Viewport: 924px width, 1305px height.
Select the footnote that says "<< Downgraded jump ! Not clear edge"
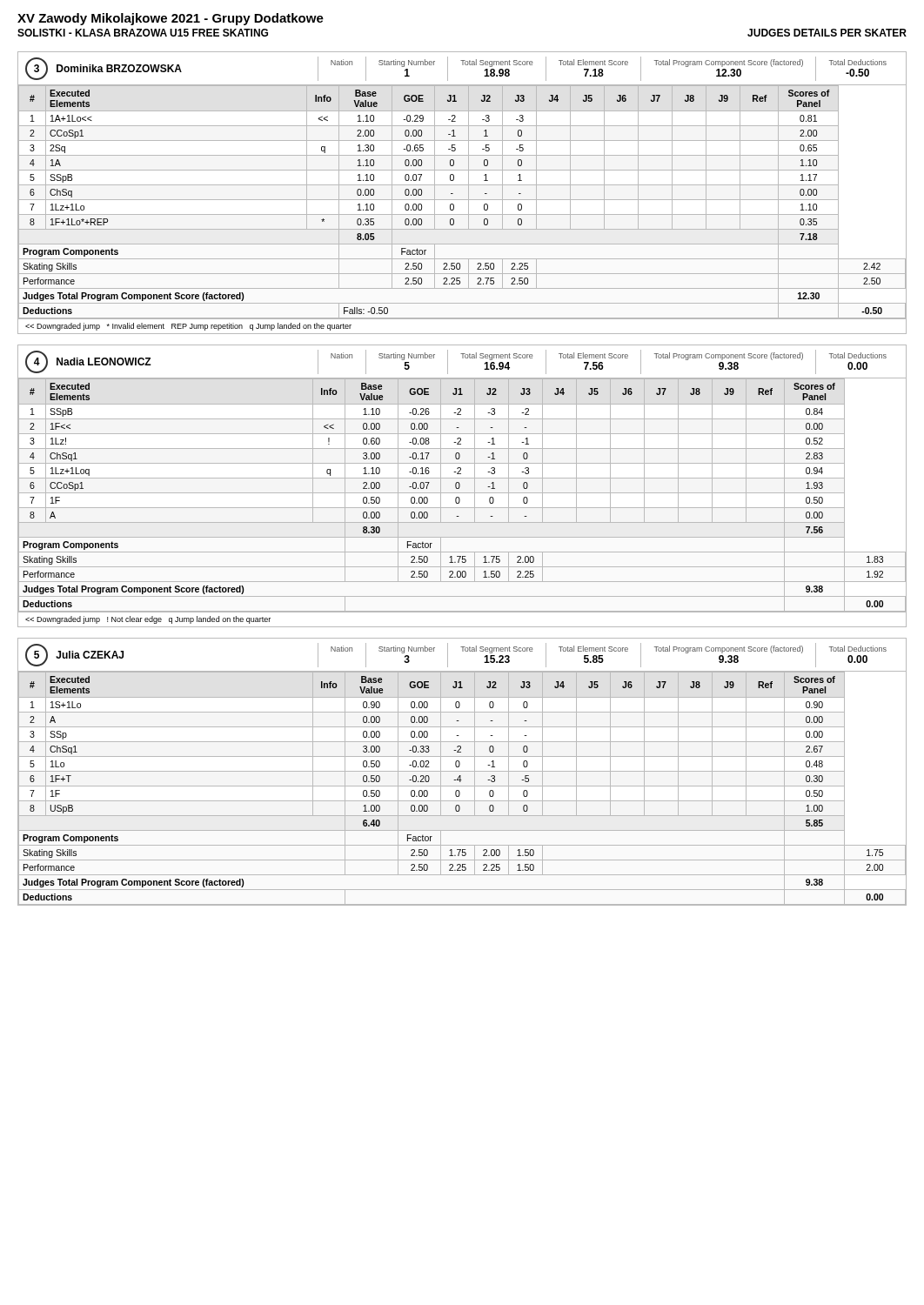pyautogui.click(x=148, y=619)
